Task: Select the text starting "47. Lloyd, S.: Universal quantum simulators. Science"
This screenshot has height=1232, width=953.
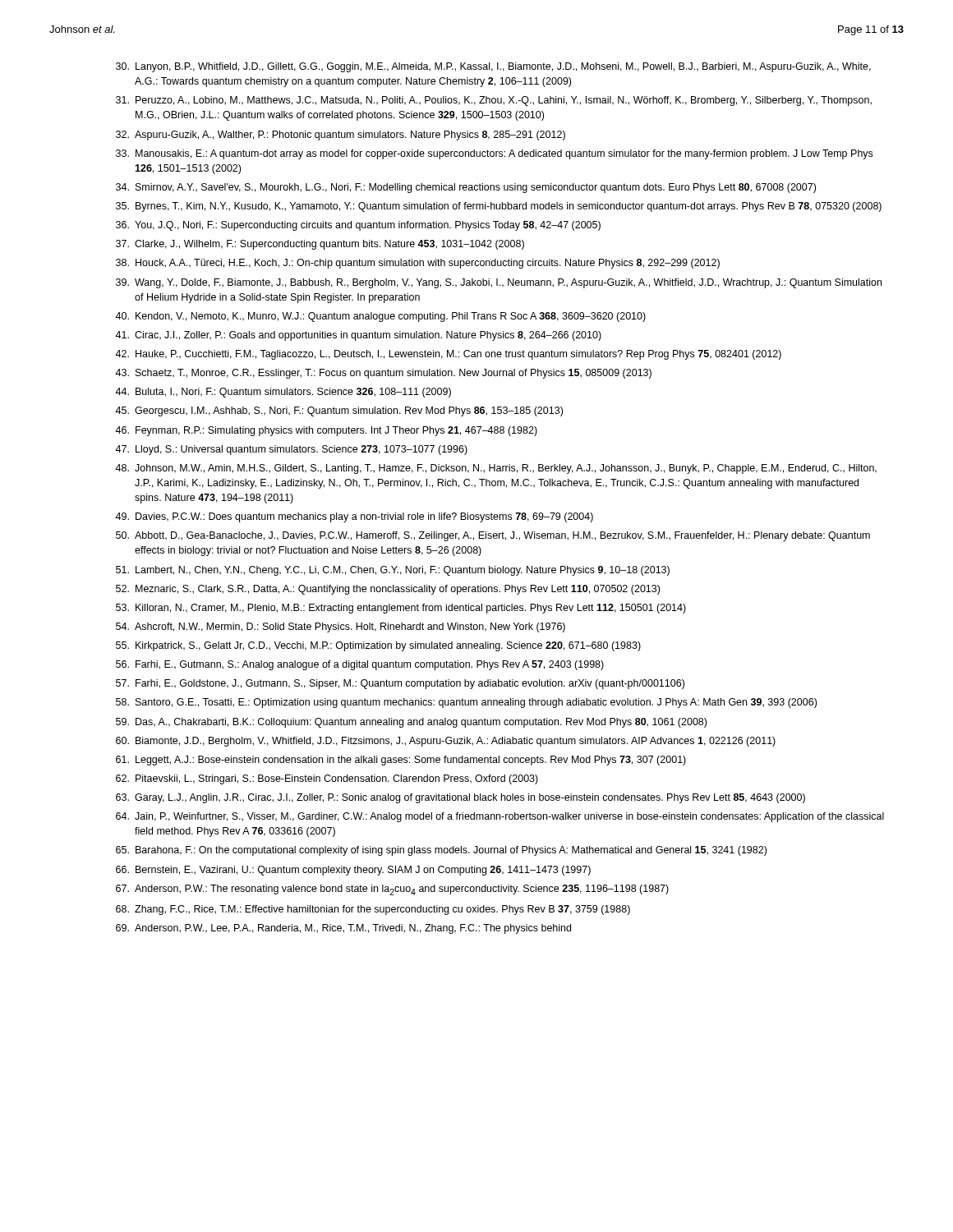Action: 291,450
